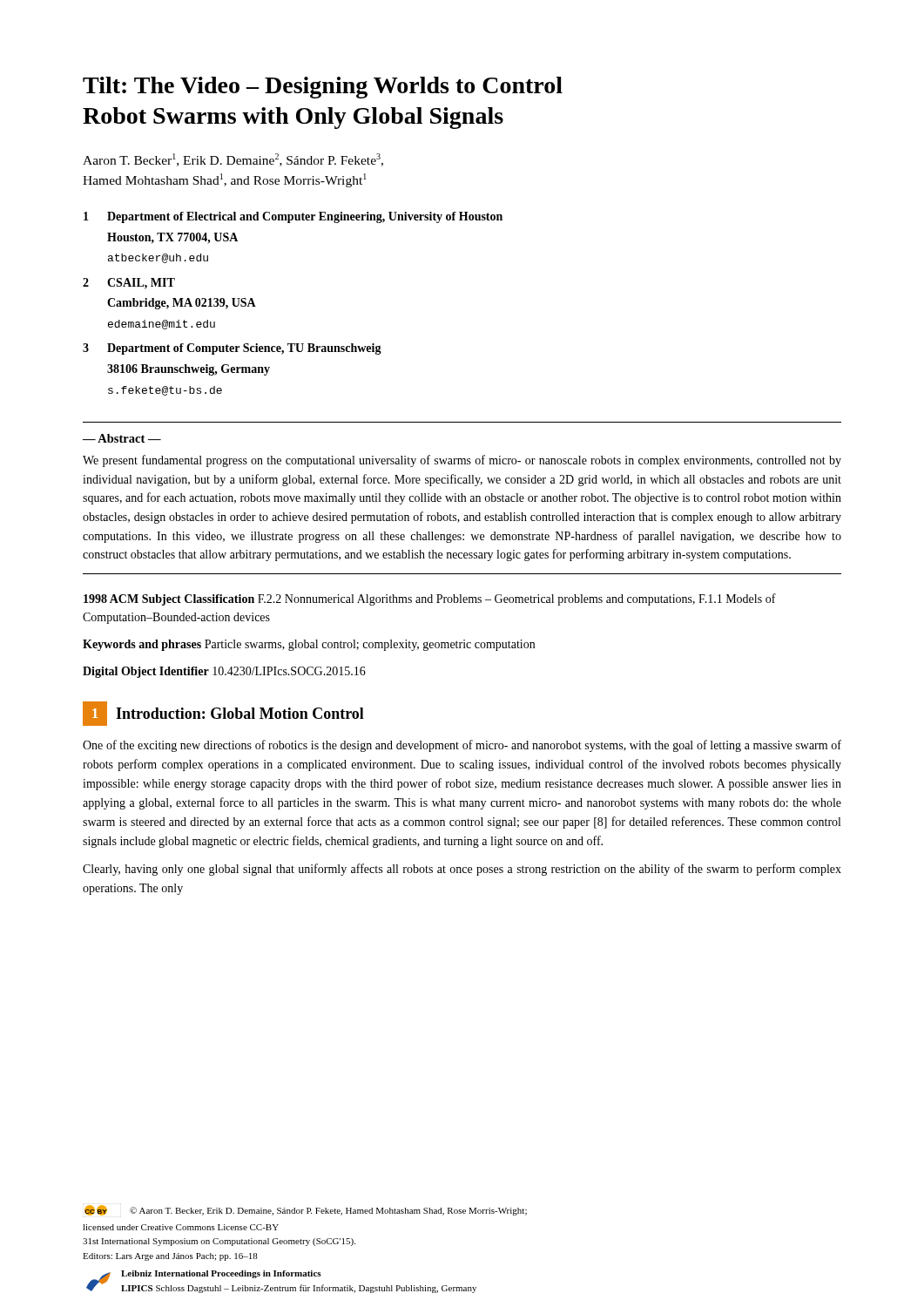The height and width of the screenshot is (1307, 924).
Task: Click the passage that begins "Keywords and phrases Particle swarms,"
Action: 309,644
